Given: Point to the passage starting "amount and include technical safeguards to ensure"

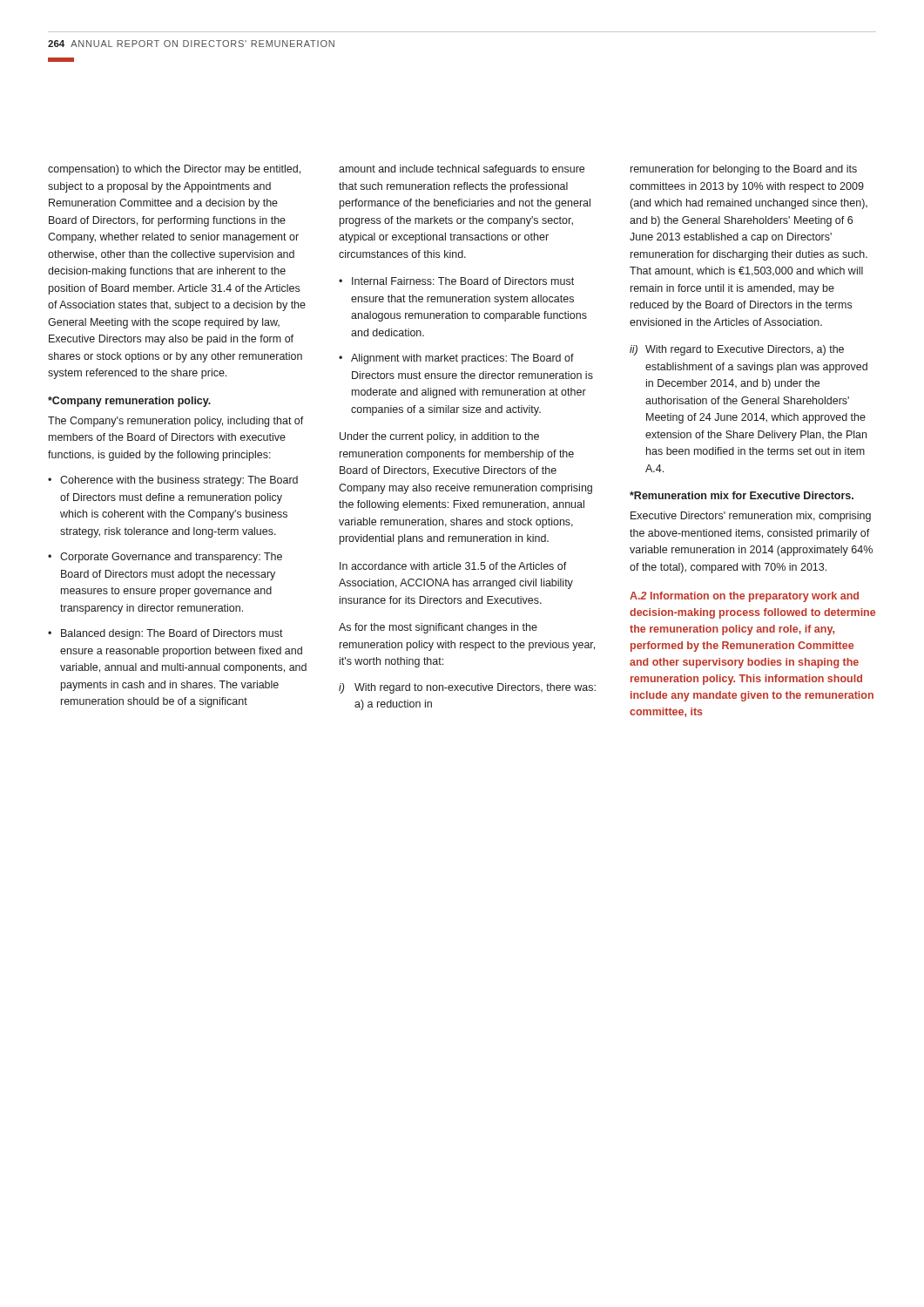Looking at the screenshot, I should pos(465,212).
